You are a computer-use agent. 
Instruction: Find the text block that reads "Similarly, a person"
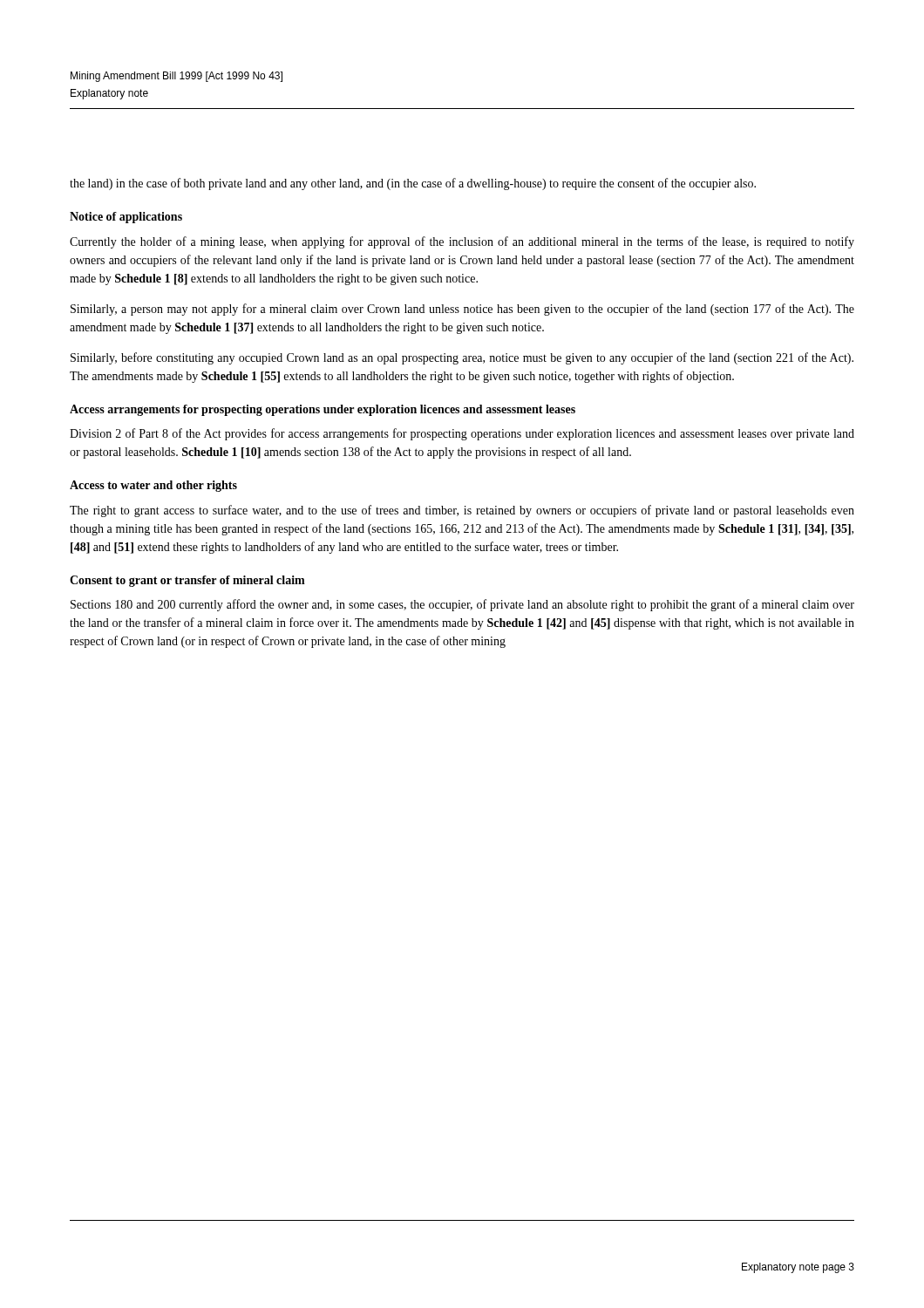pyautogui.click(x=462, y=318)
